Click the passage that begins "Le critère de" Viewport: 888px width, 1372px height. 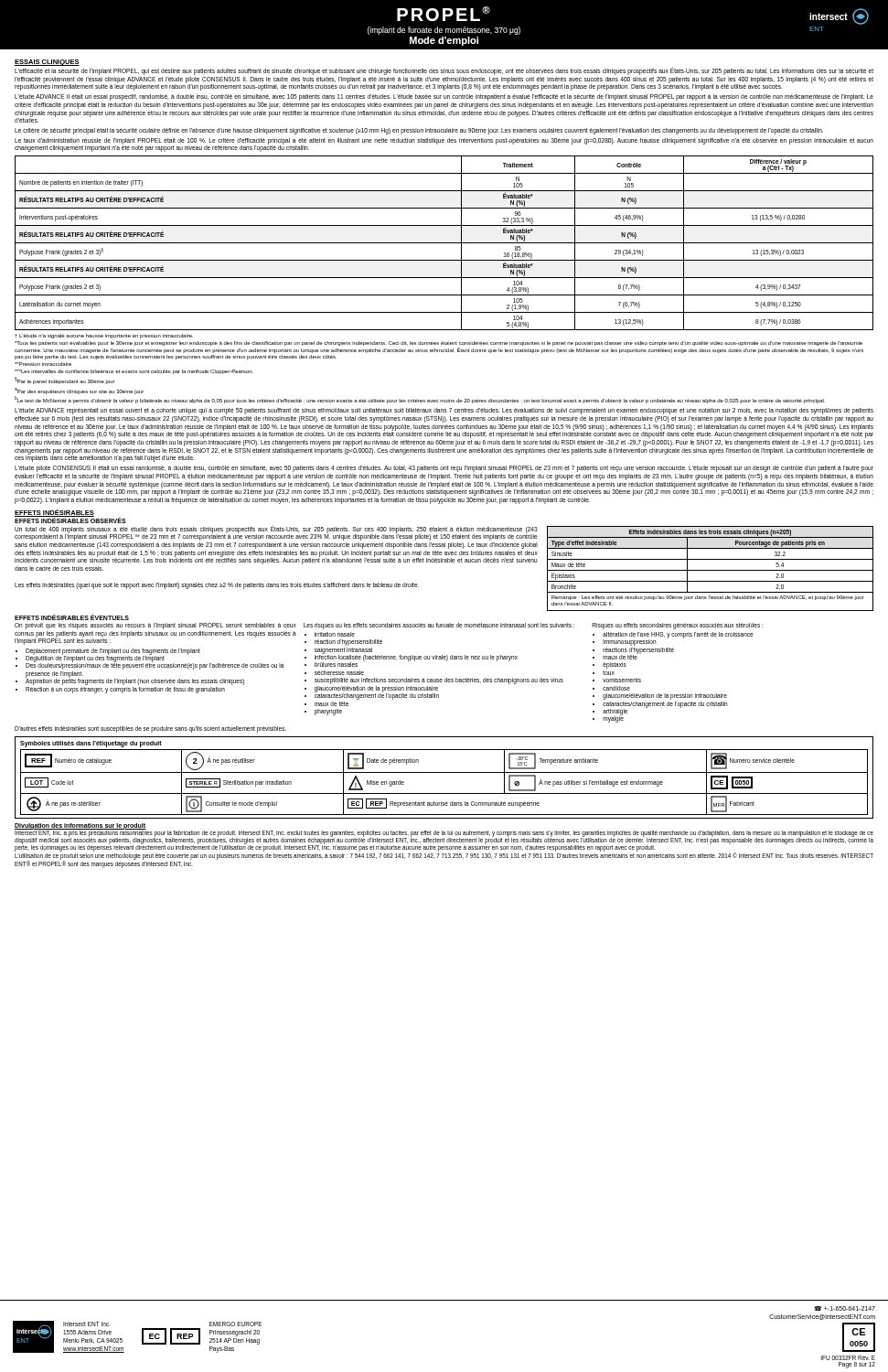(419, 130)
